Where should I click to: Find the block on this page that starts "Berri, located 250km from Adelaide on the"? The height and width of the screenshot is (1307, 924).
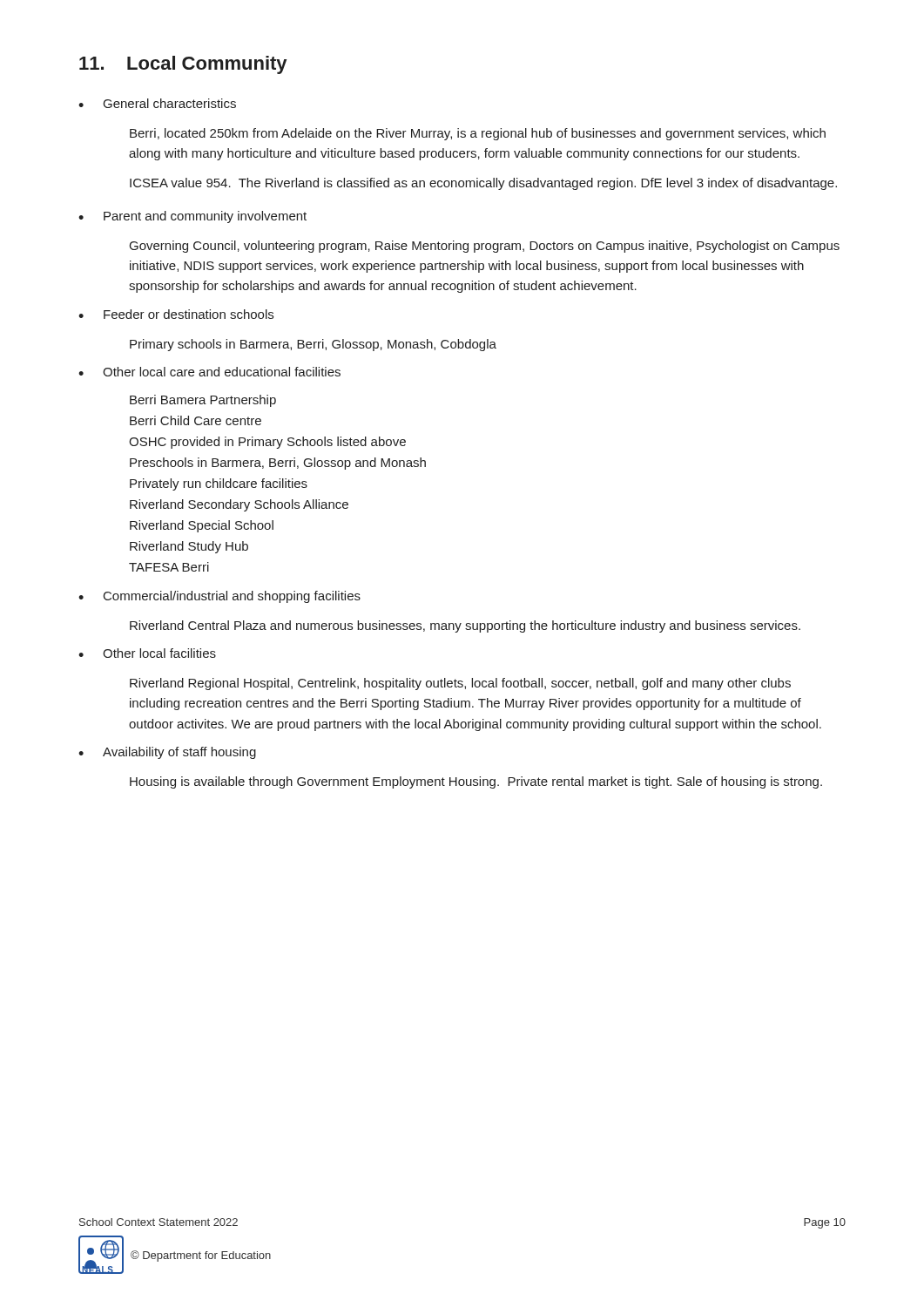(x=478, y=143)
